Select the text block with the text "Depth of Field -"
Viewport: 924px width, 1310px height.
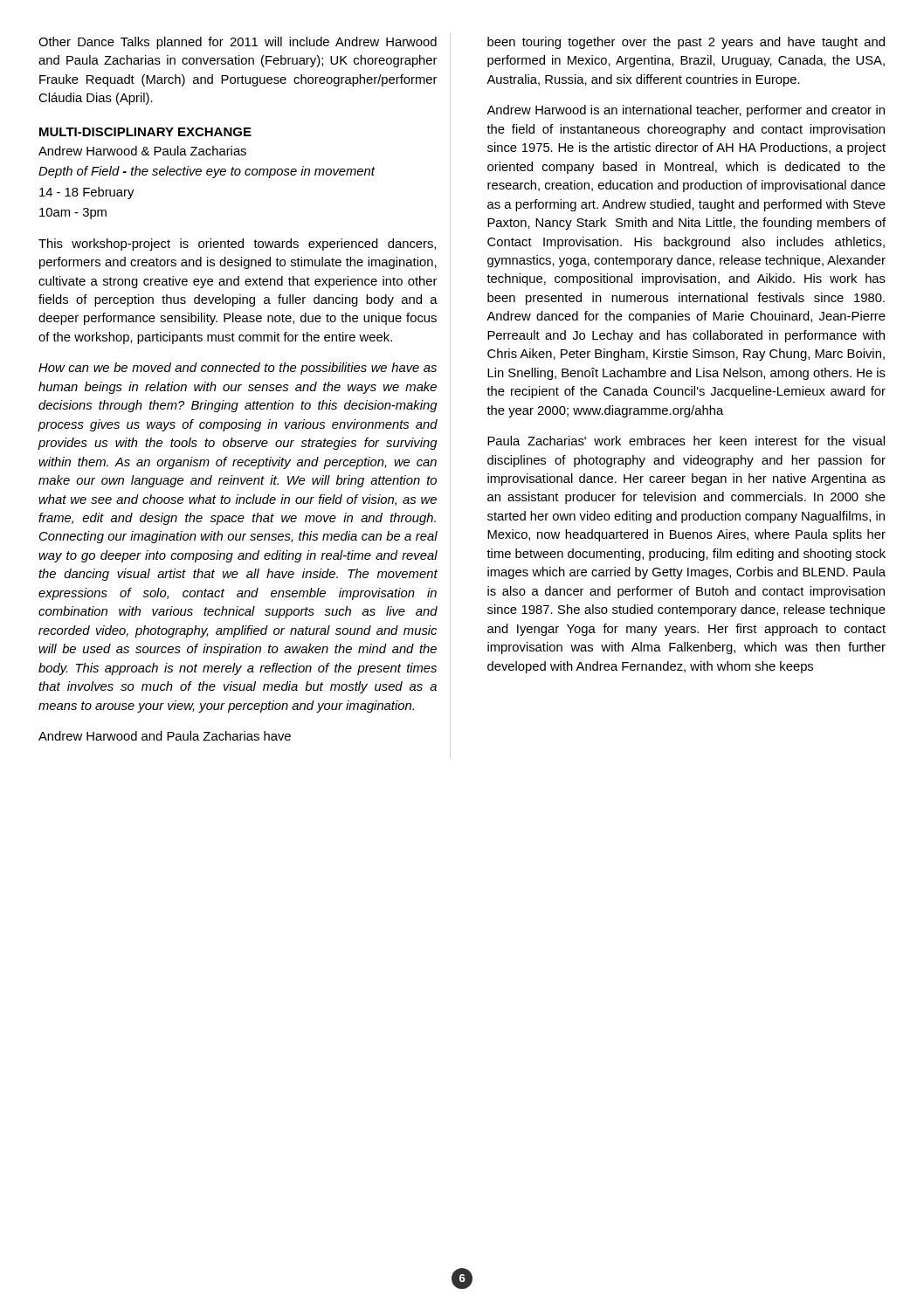coord(207,171)
